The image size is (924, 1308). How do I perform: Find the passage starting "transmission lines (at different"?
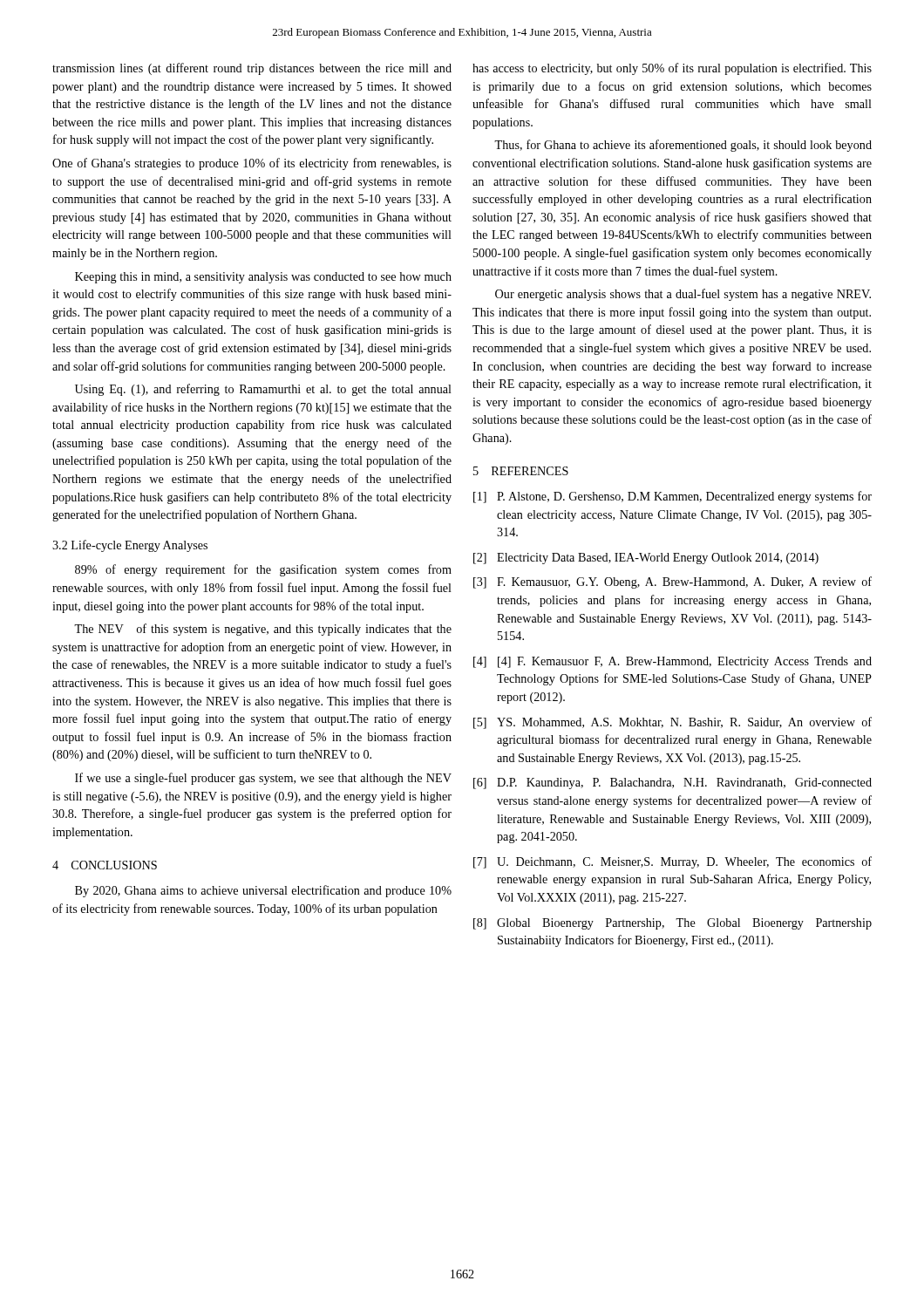click(x=252, y=292)
